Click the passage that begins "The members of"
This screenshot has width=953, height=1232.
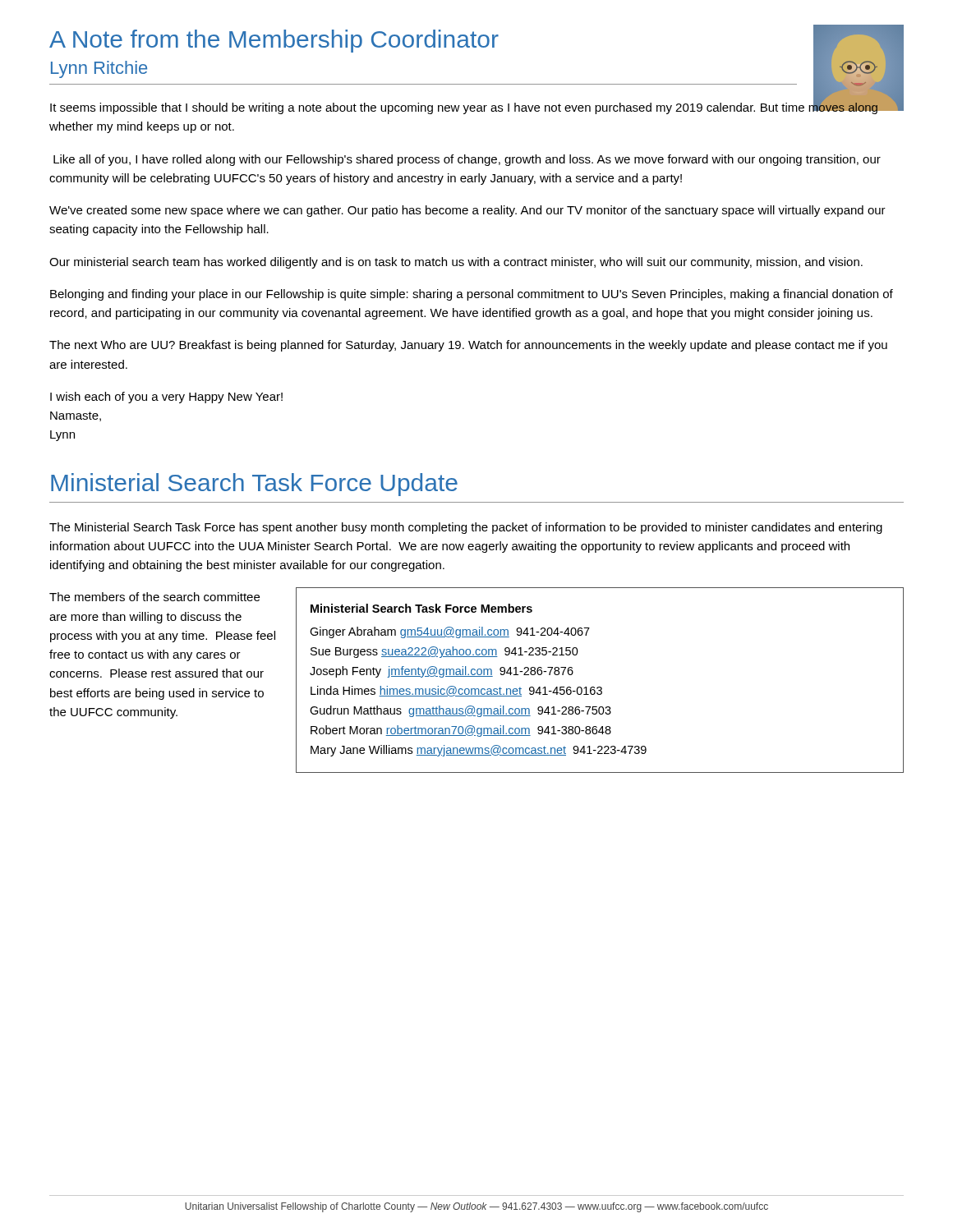click(x=163, y=654)
